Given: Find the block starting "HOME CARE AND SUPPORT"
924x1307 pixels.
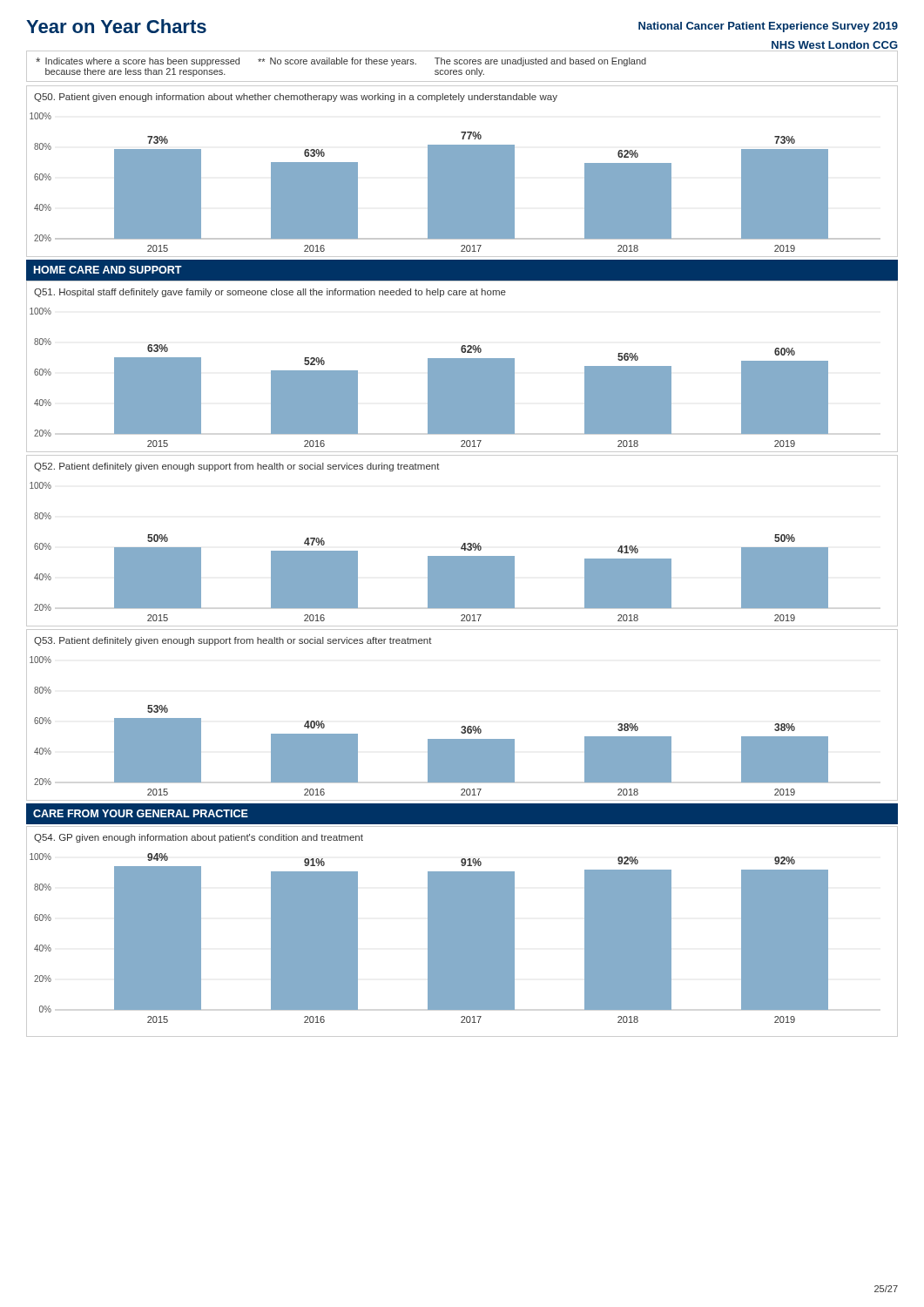Looking at the screenshot, I should 107,270.
